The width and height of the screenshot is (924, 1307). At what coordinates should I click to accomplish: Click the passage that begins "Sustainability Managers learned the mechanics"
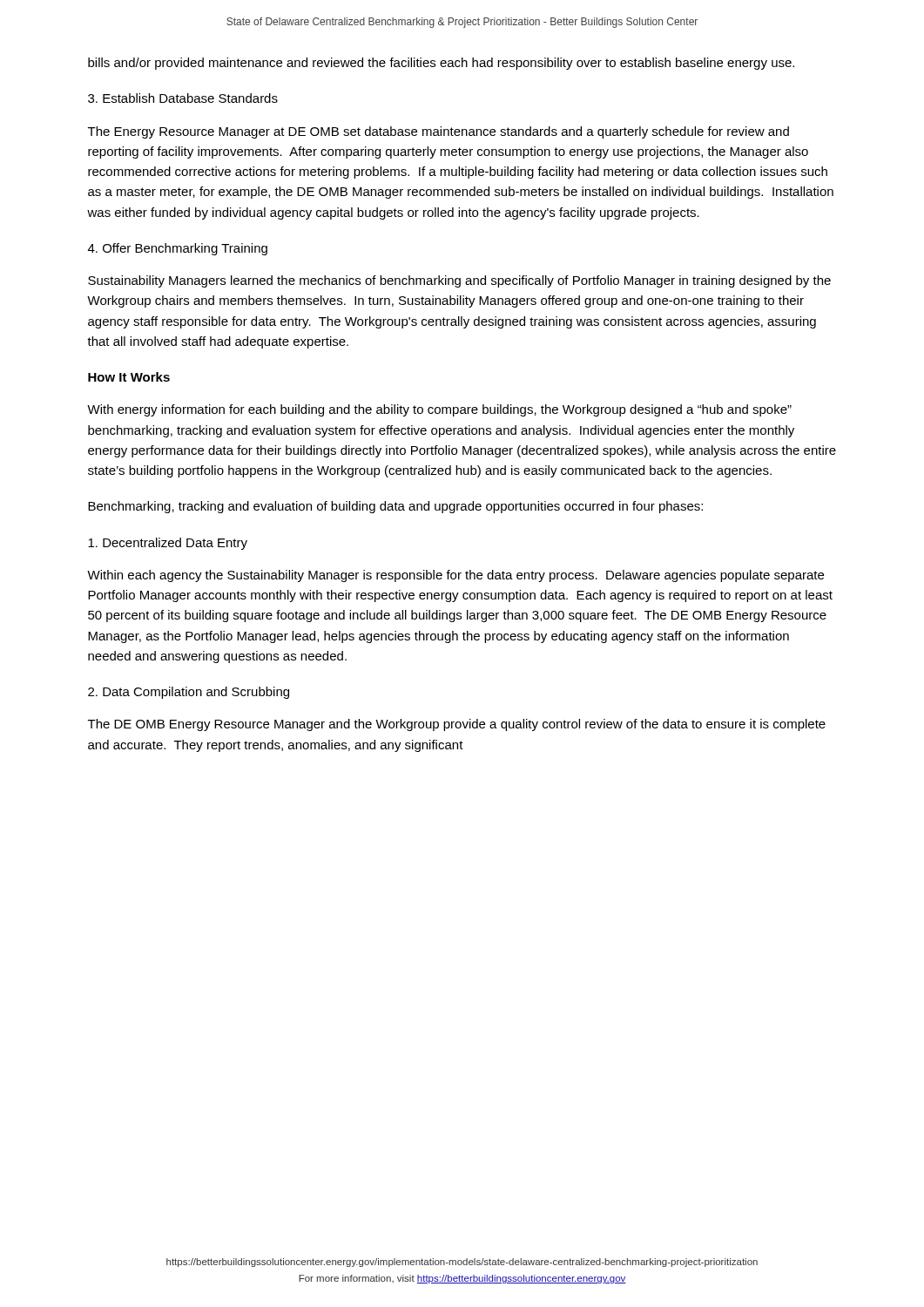pyautogui.click(x=459, y=311)
